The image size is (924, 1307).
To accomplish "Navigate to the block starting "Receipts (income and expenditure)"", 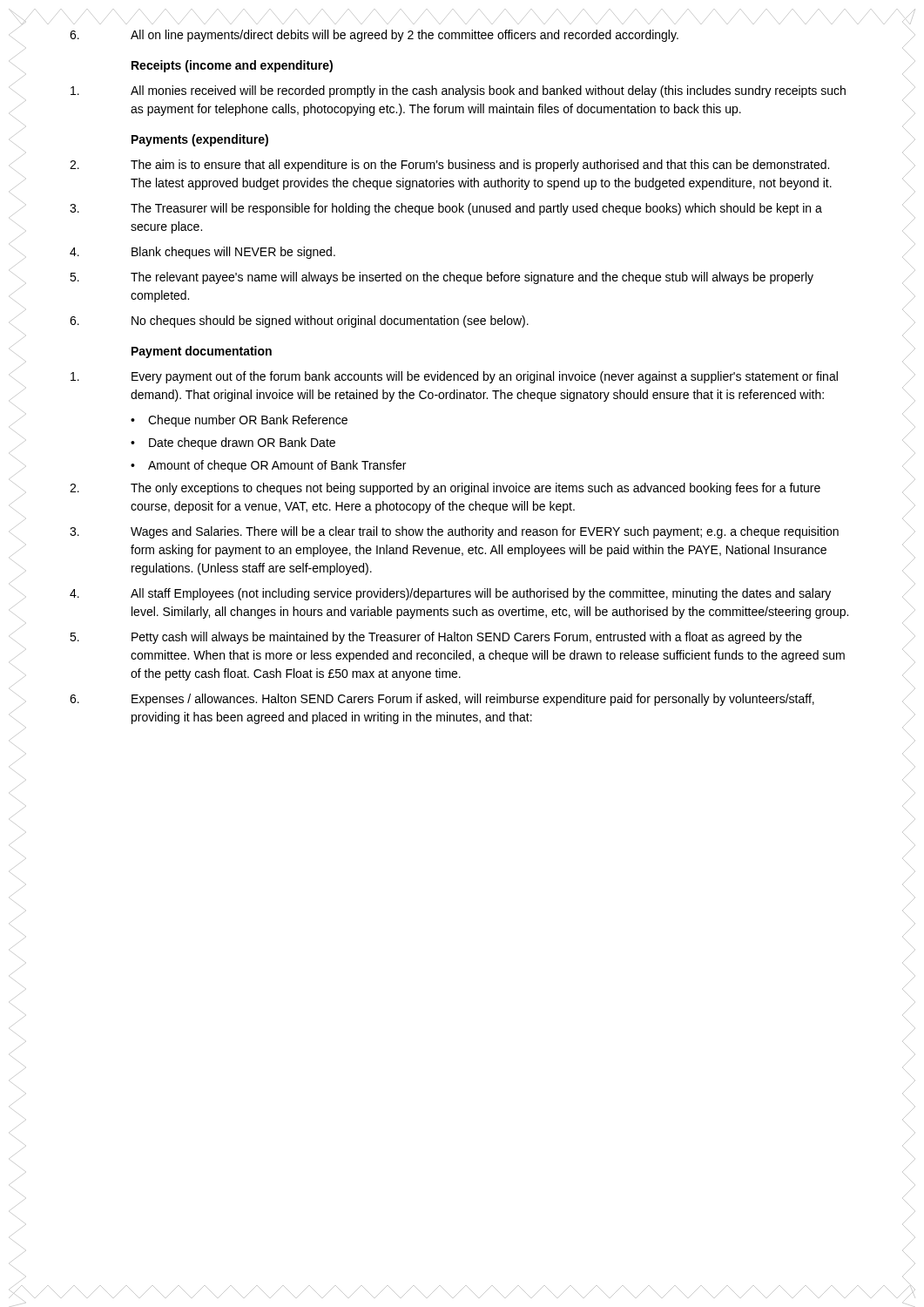I will (232, 65).
